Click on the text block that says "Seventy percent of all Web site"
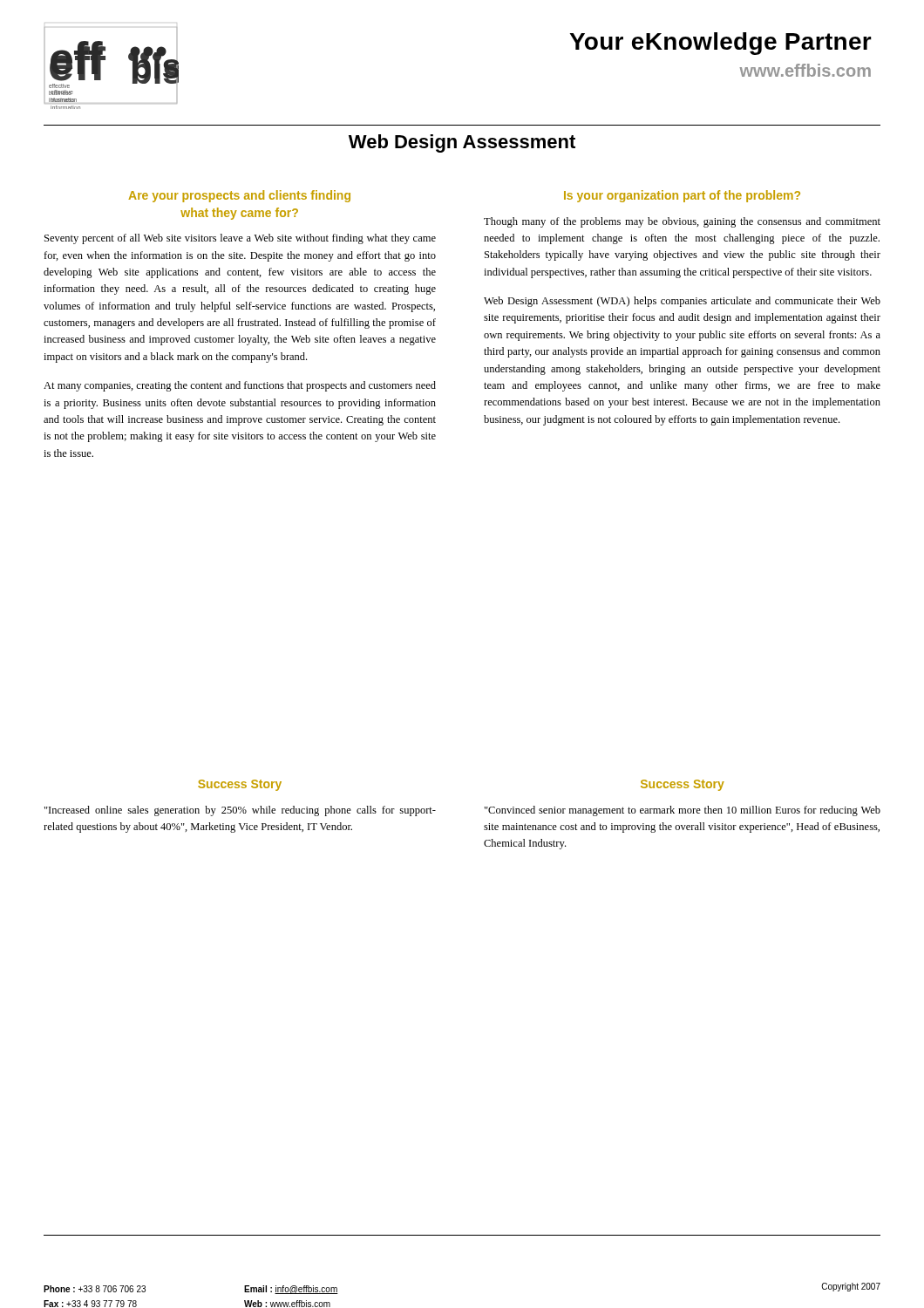The image size is (924, 1308). (240, 297)
